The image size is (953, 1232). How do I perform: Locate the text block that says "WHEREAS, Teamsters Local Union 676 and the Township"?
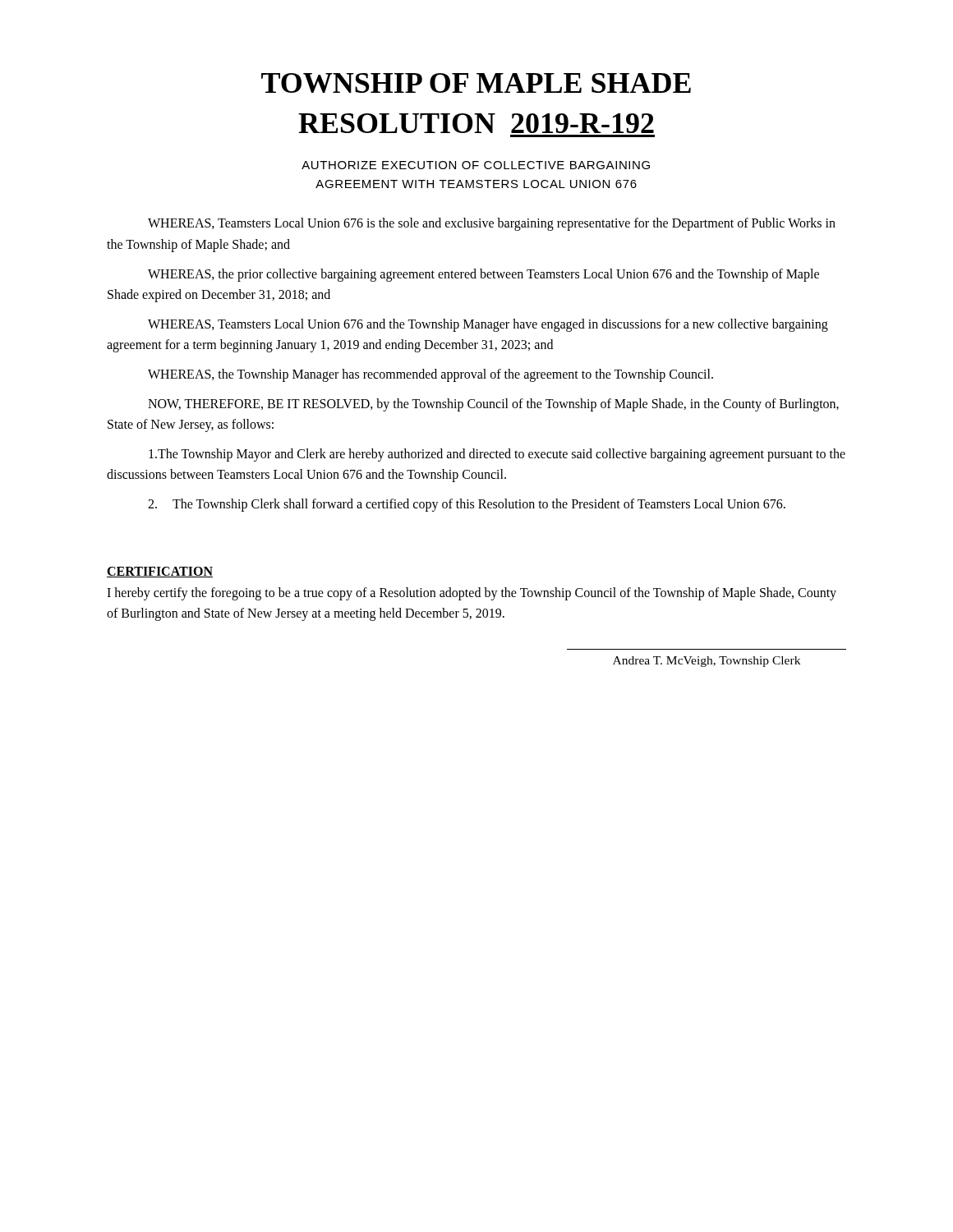476,335
